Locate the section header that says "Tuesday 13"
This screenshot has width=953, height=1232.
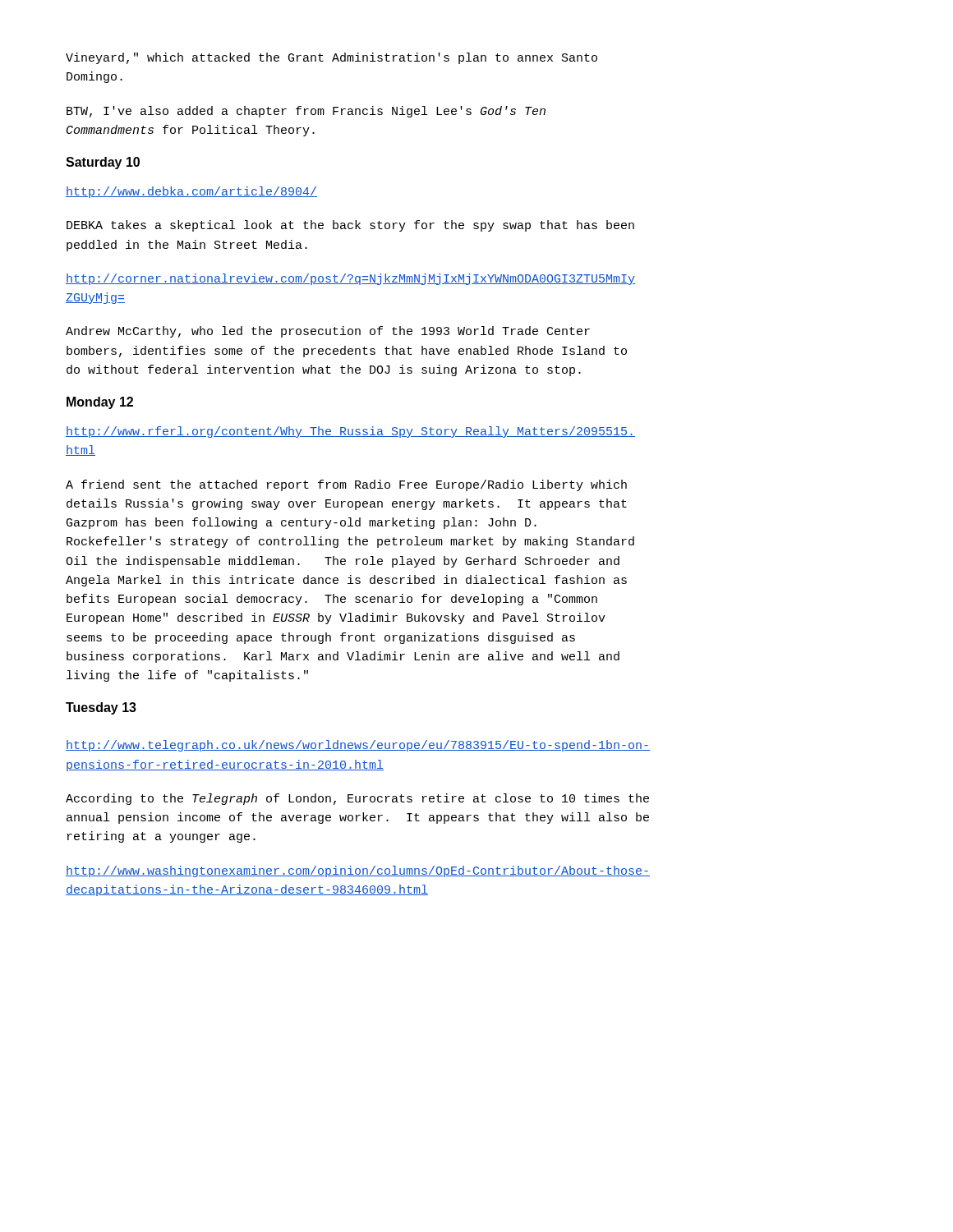101,708
